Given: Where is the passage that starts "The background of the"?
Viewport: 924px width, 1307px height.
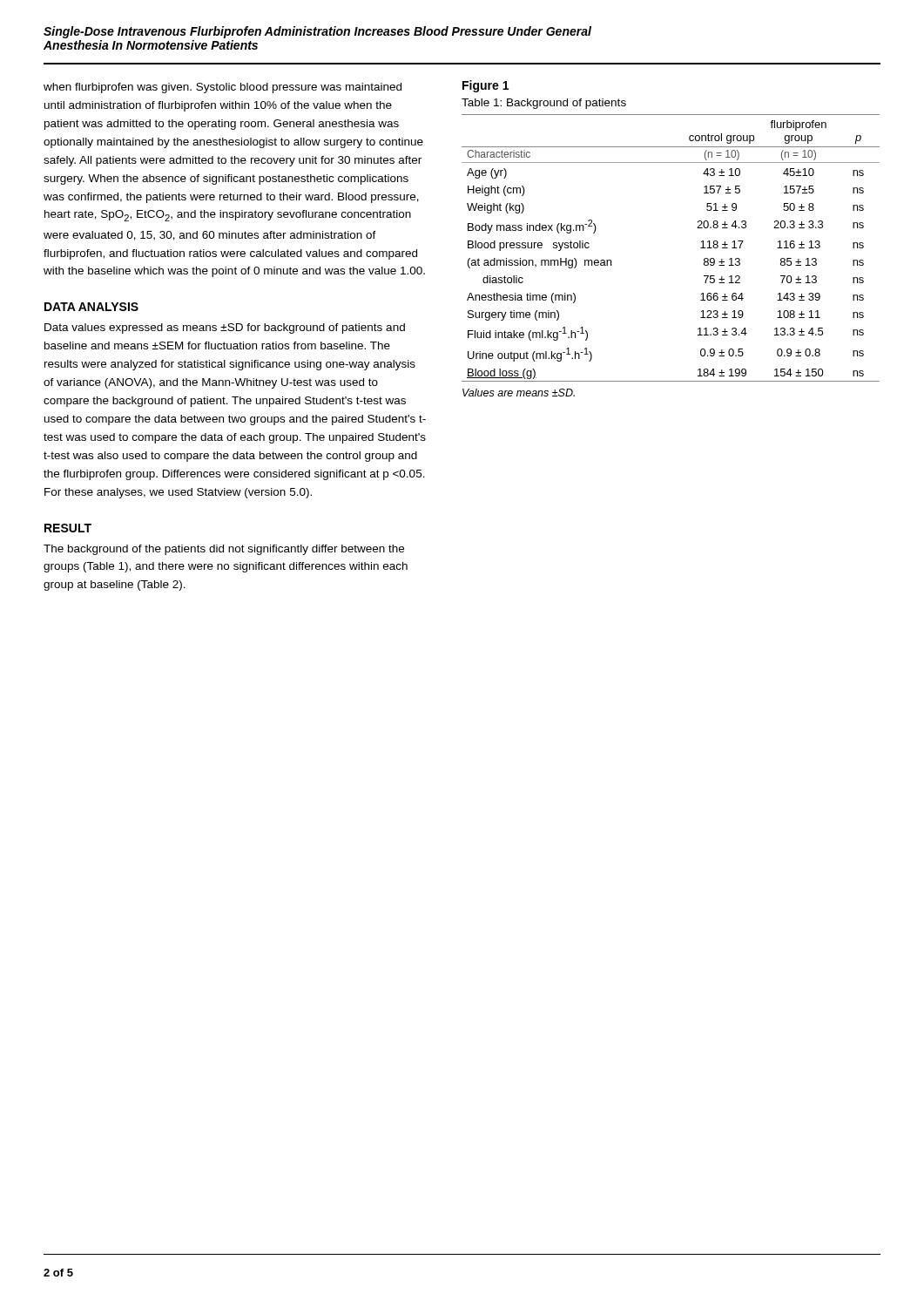Looking at the screenshot, I should pyautogui.click(x=226, y=566).
